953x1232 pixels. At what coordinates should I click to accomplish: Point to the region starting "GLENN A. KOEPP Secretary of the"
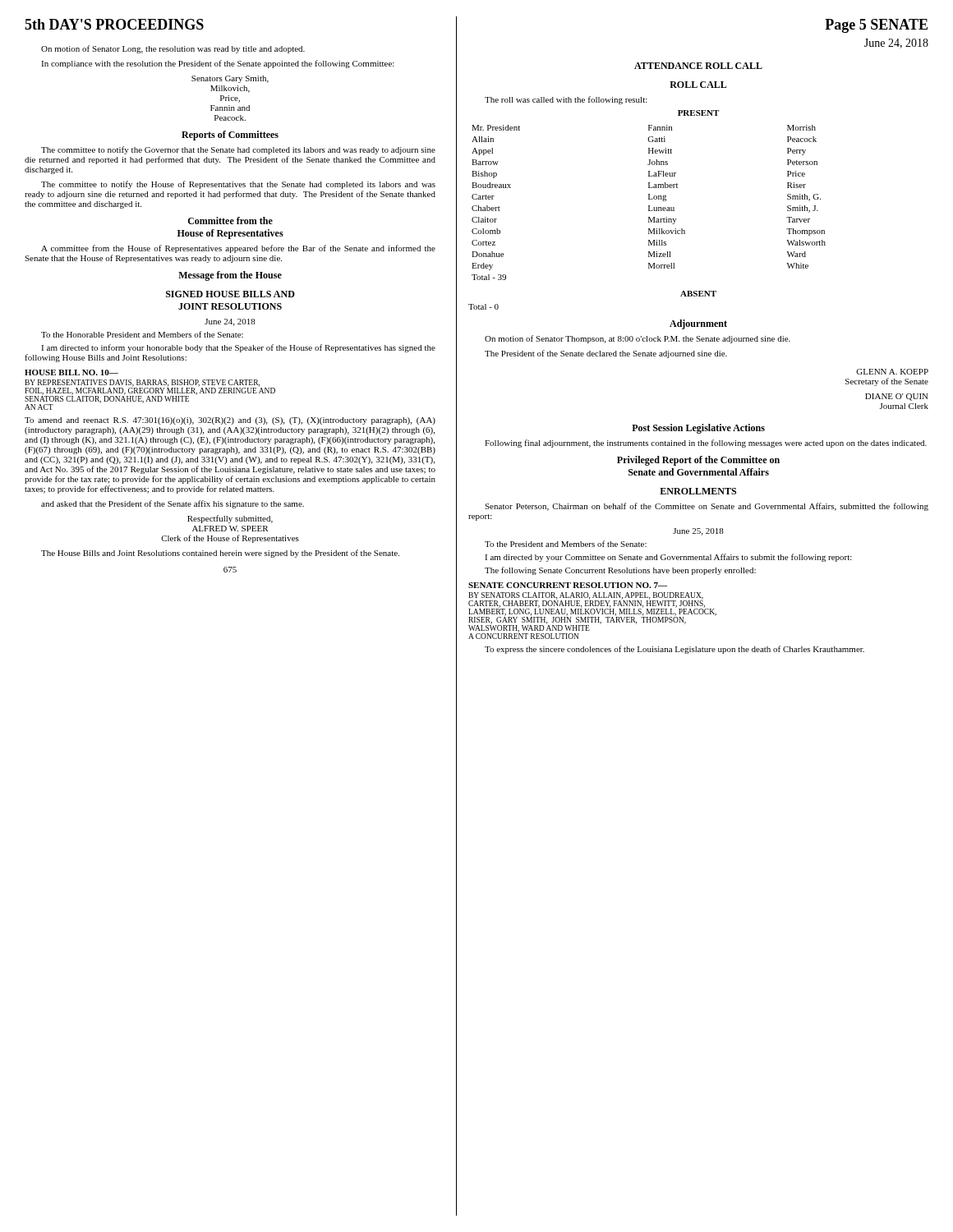[x=887, y=376]
